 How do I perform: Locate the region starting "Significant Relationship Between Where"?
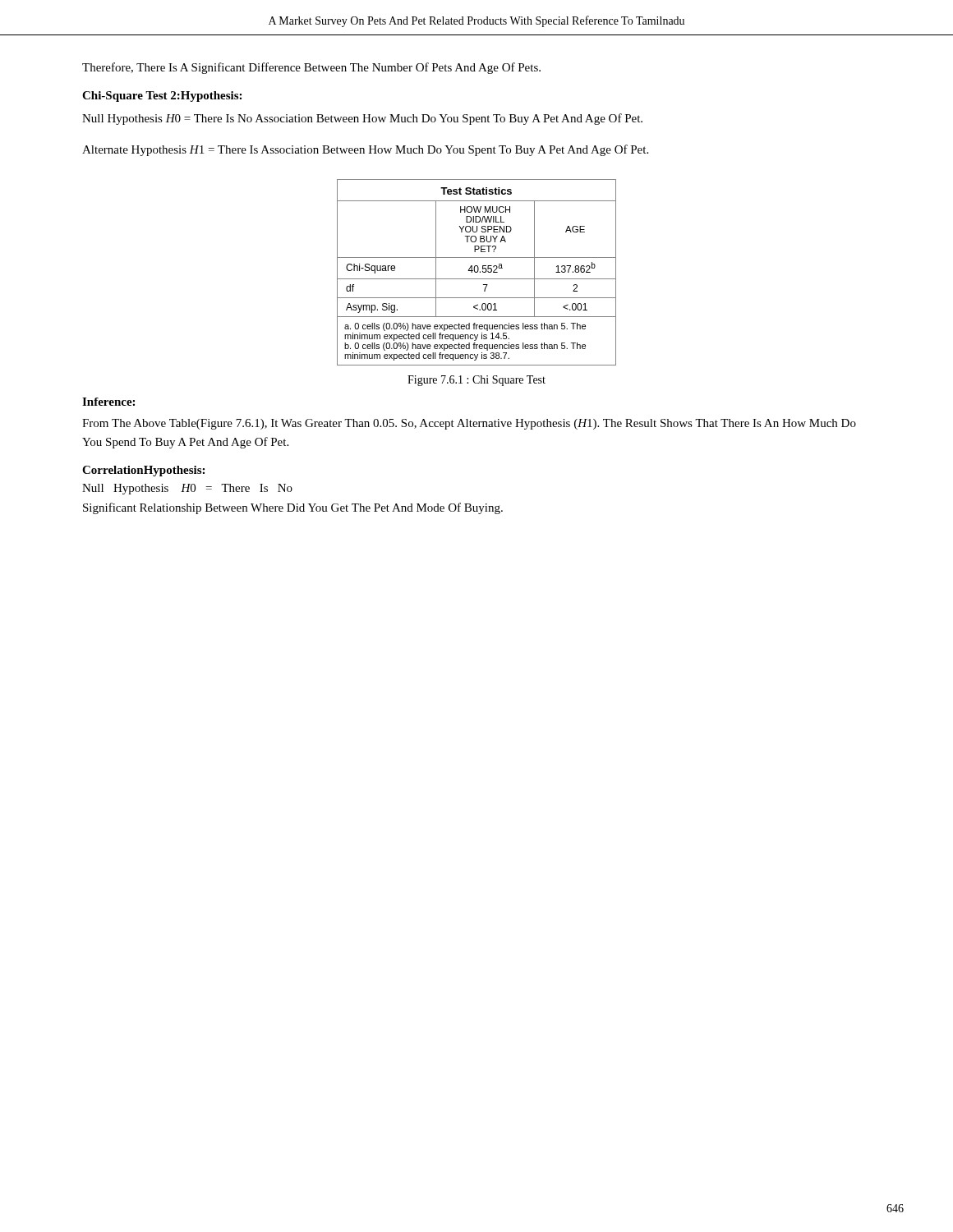tap(293, 507)
